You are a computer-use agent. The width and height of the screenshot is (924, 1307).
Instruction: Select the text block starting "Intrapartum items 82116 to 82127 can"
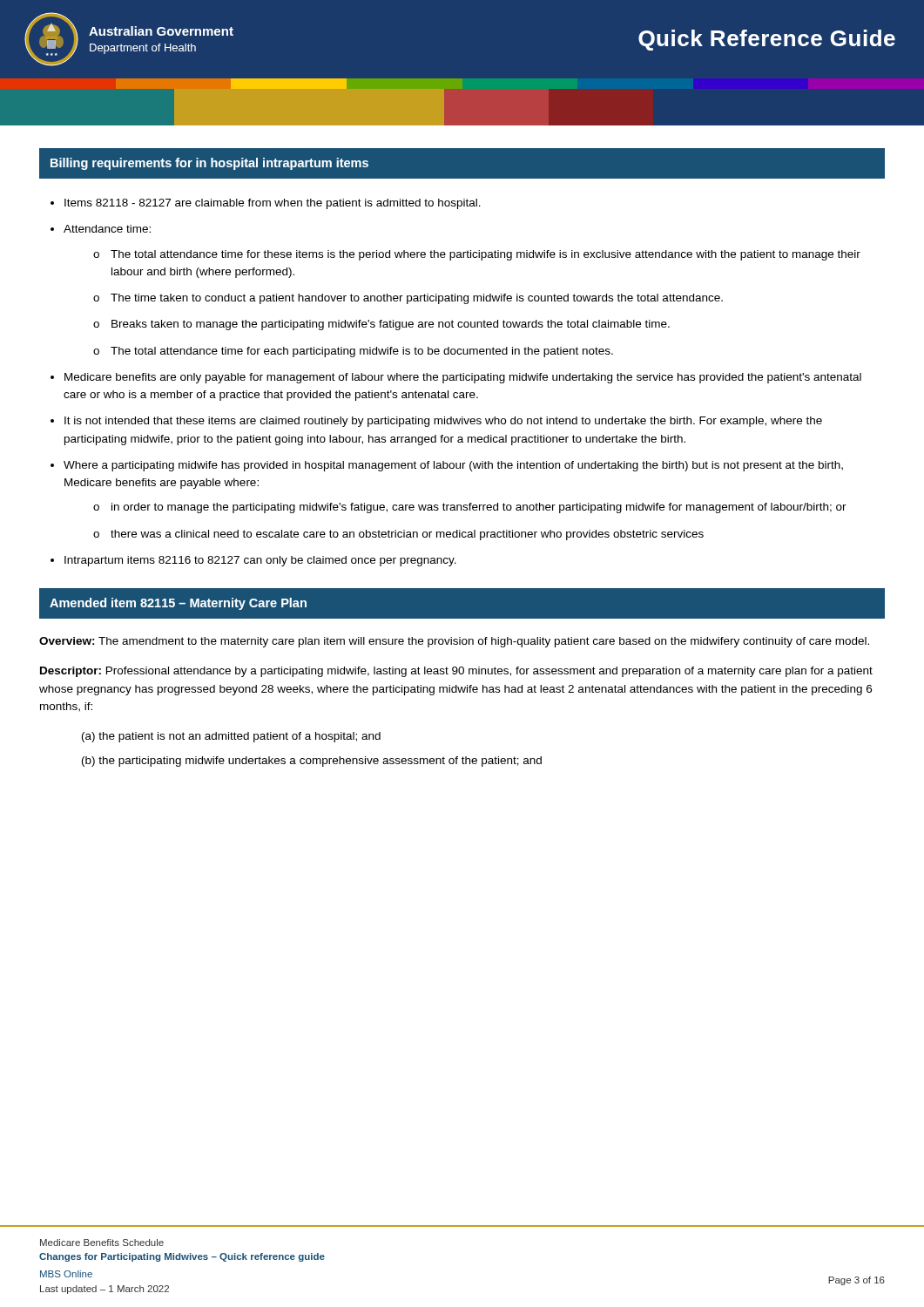(260, 560)
